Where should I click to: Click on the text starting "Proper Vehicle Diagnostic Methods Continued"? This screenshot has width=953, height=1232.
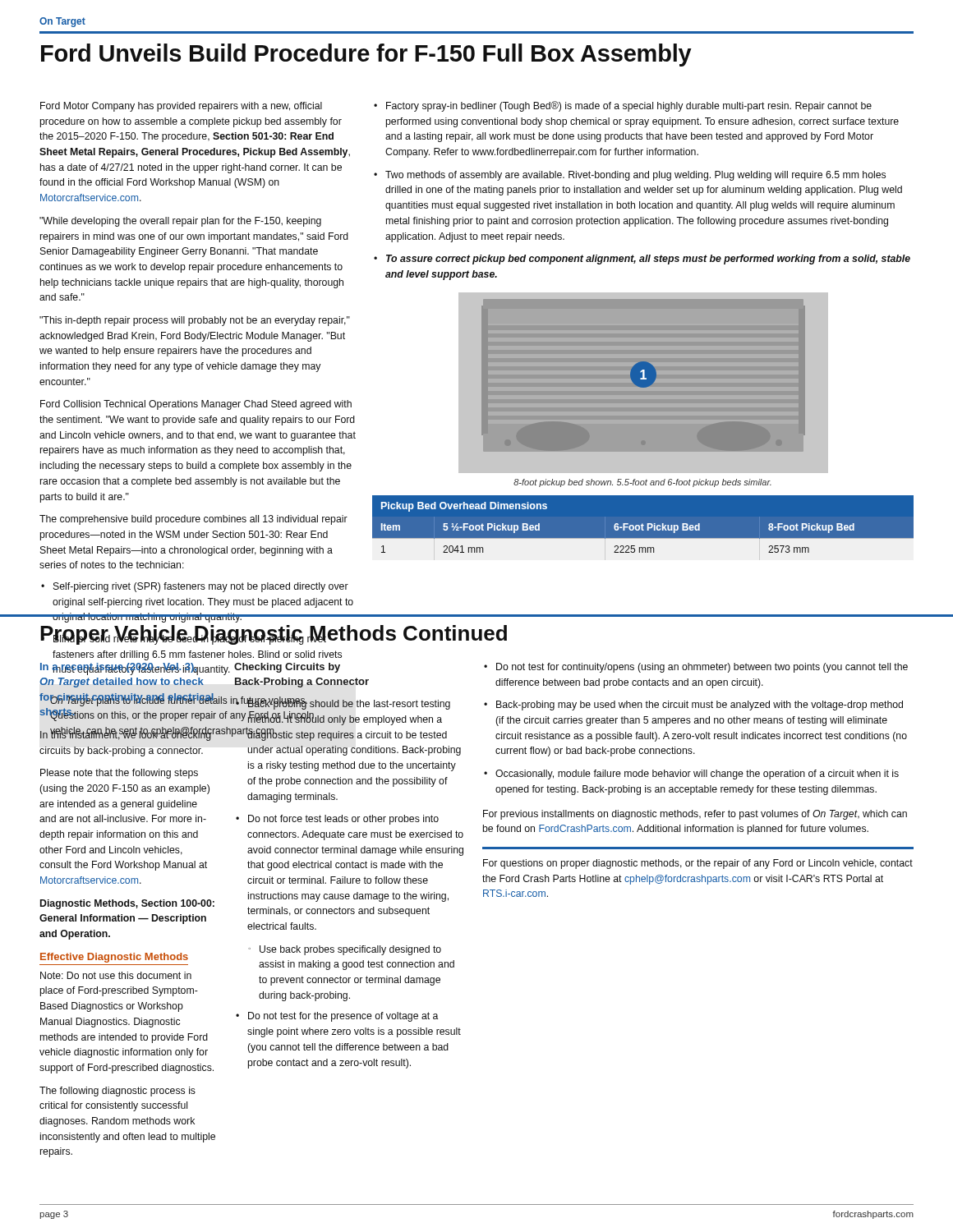[x=274, y=633]
